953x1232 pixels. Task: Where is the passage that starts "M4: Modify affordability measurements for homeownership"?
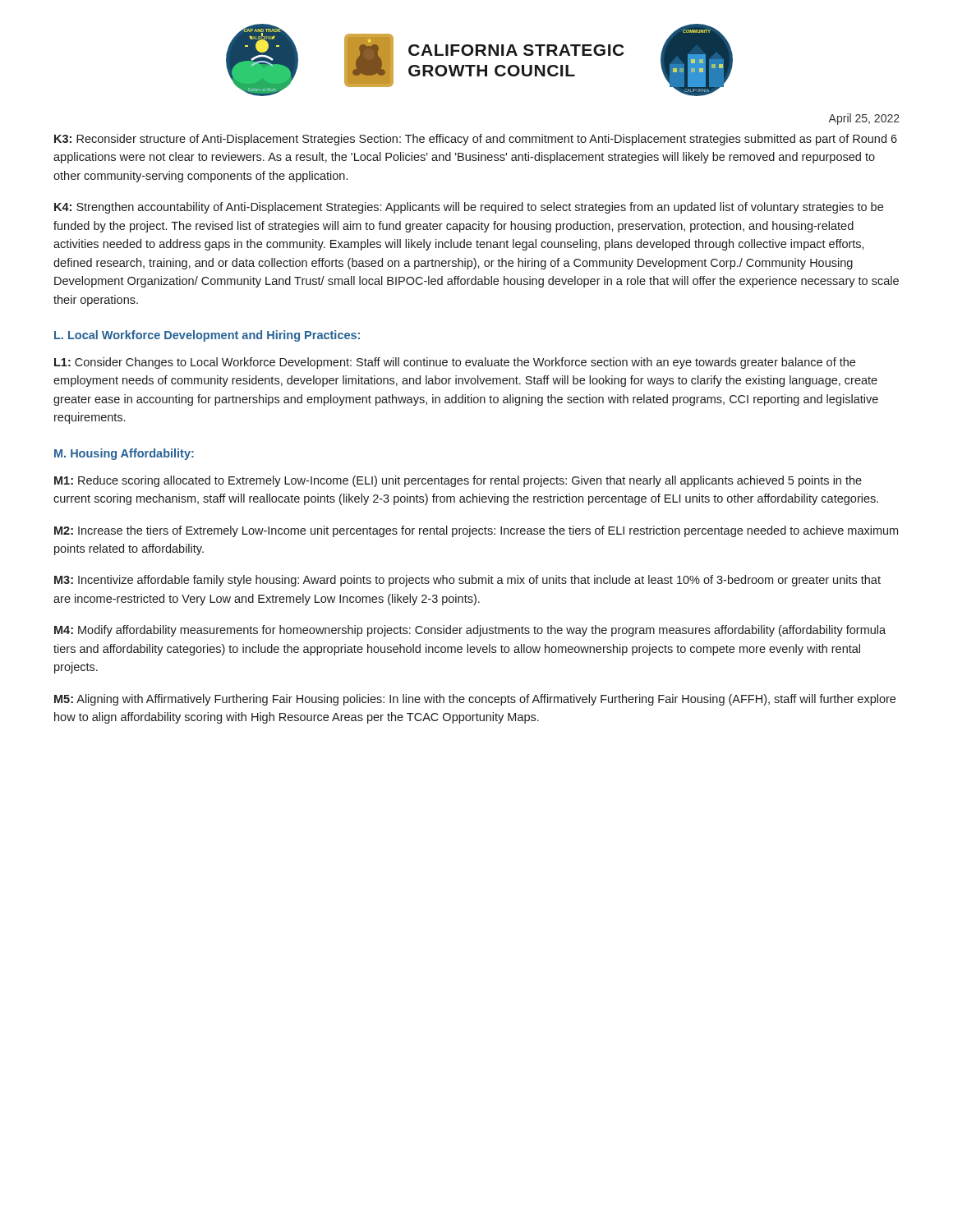470,649
